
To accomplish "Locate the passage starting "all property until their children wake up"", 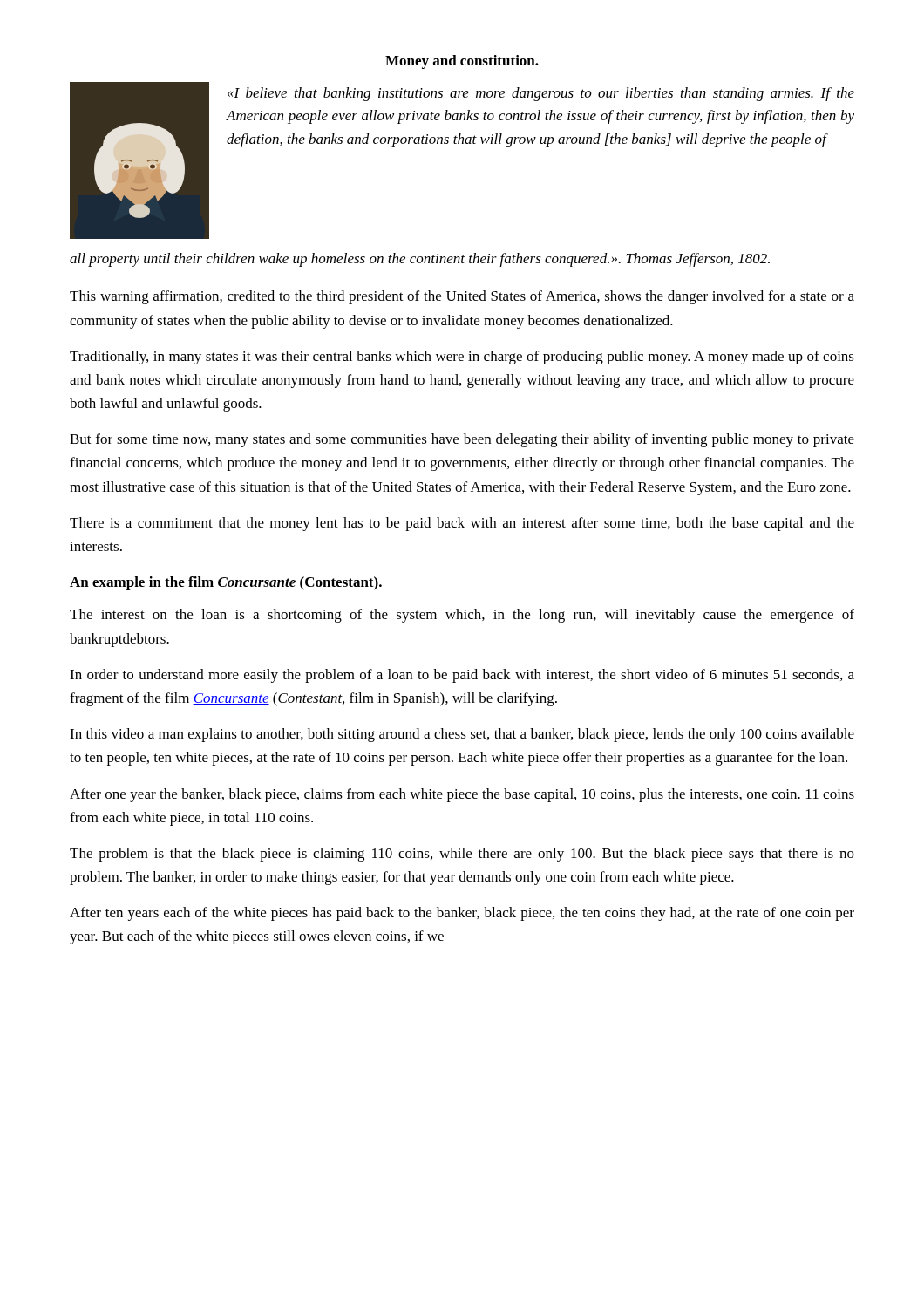I will click(x=420, y=259).
